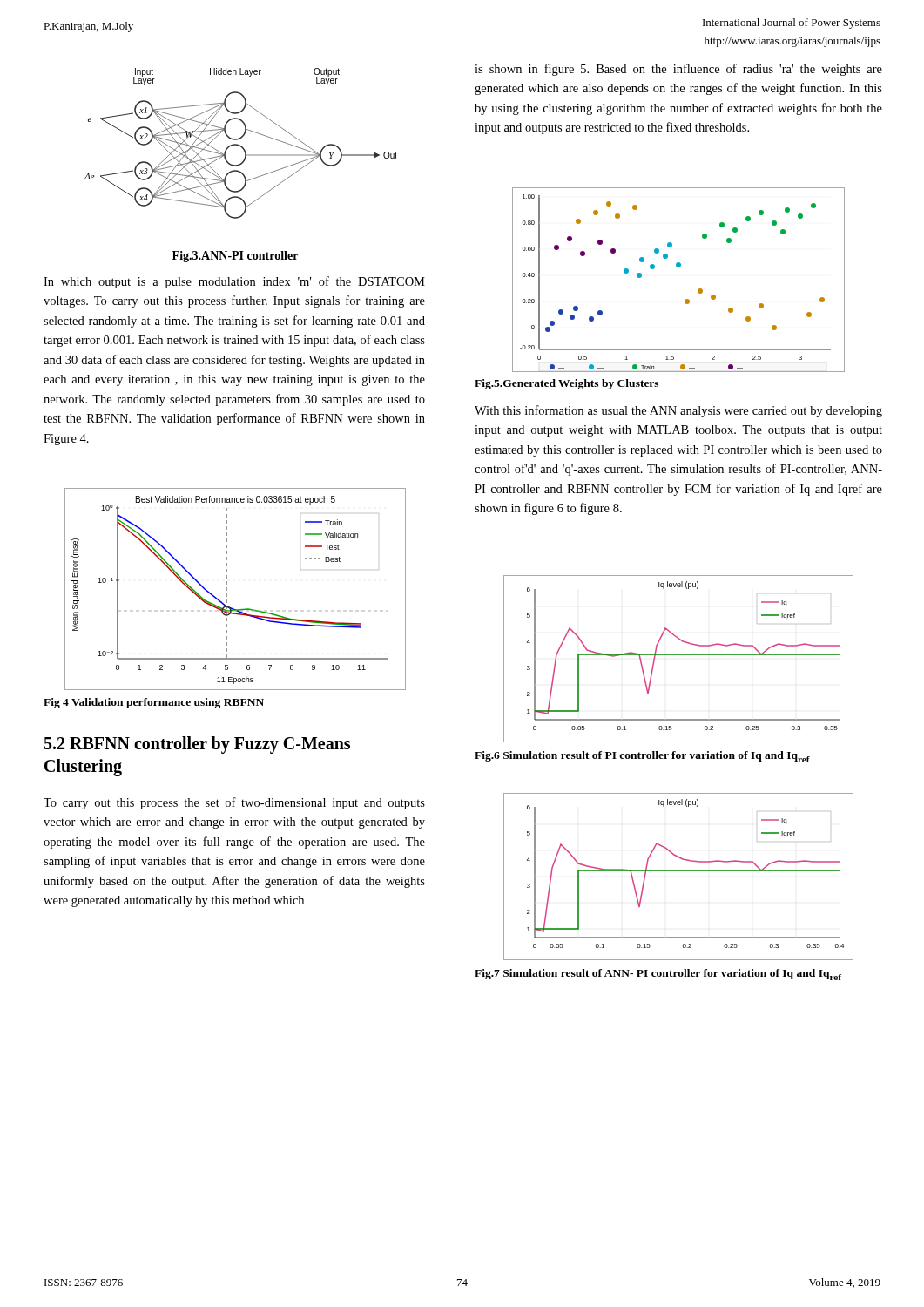Click on the region starting "With this information as usual the ANN analysis"
924x1307 pixels.
tap(678, 459)
